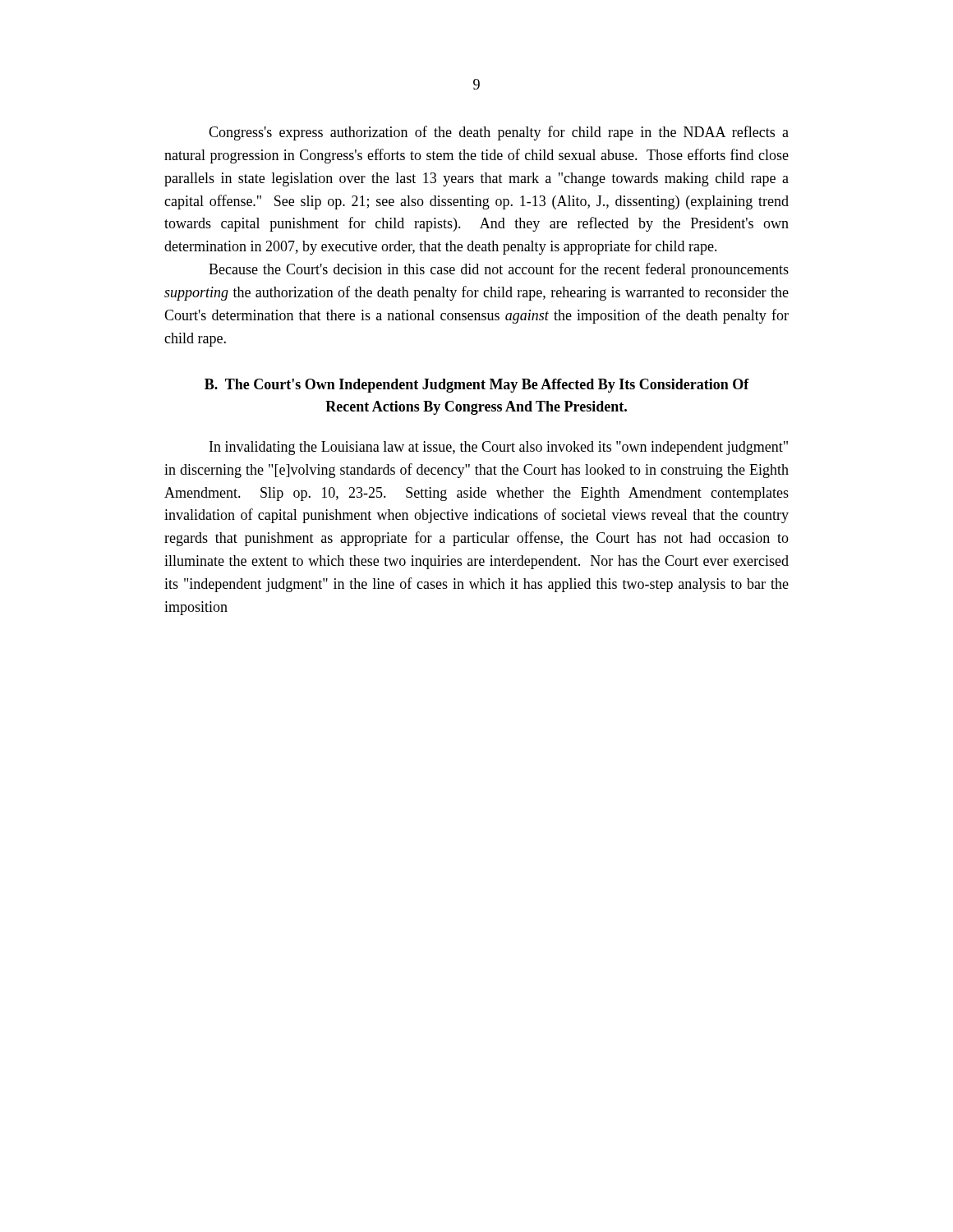
Task: Click on the text block that reads "Congress's express authorization"
Action: point(476,190)
